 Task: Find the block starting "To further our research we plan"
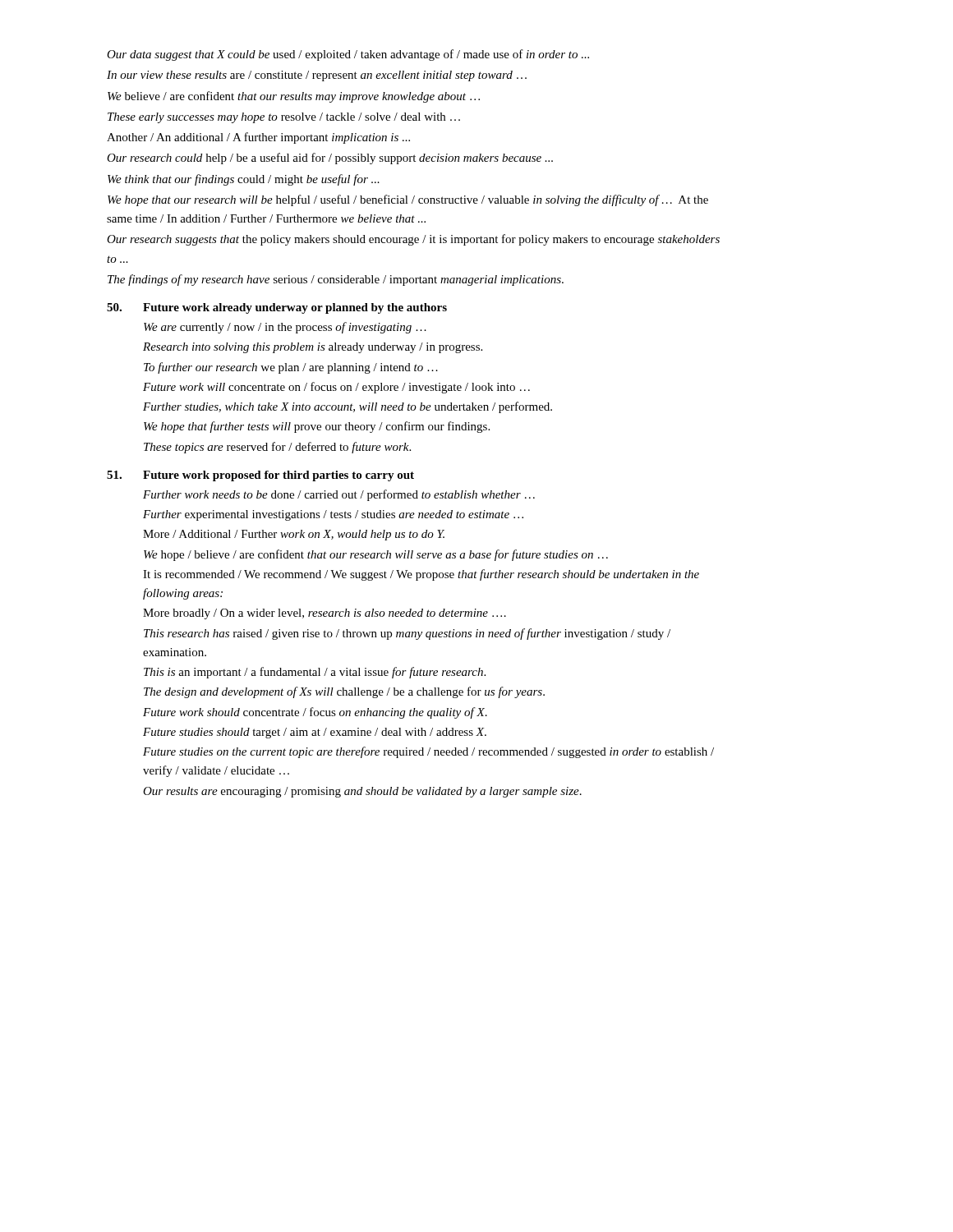[x=291, y=367]
